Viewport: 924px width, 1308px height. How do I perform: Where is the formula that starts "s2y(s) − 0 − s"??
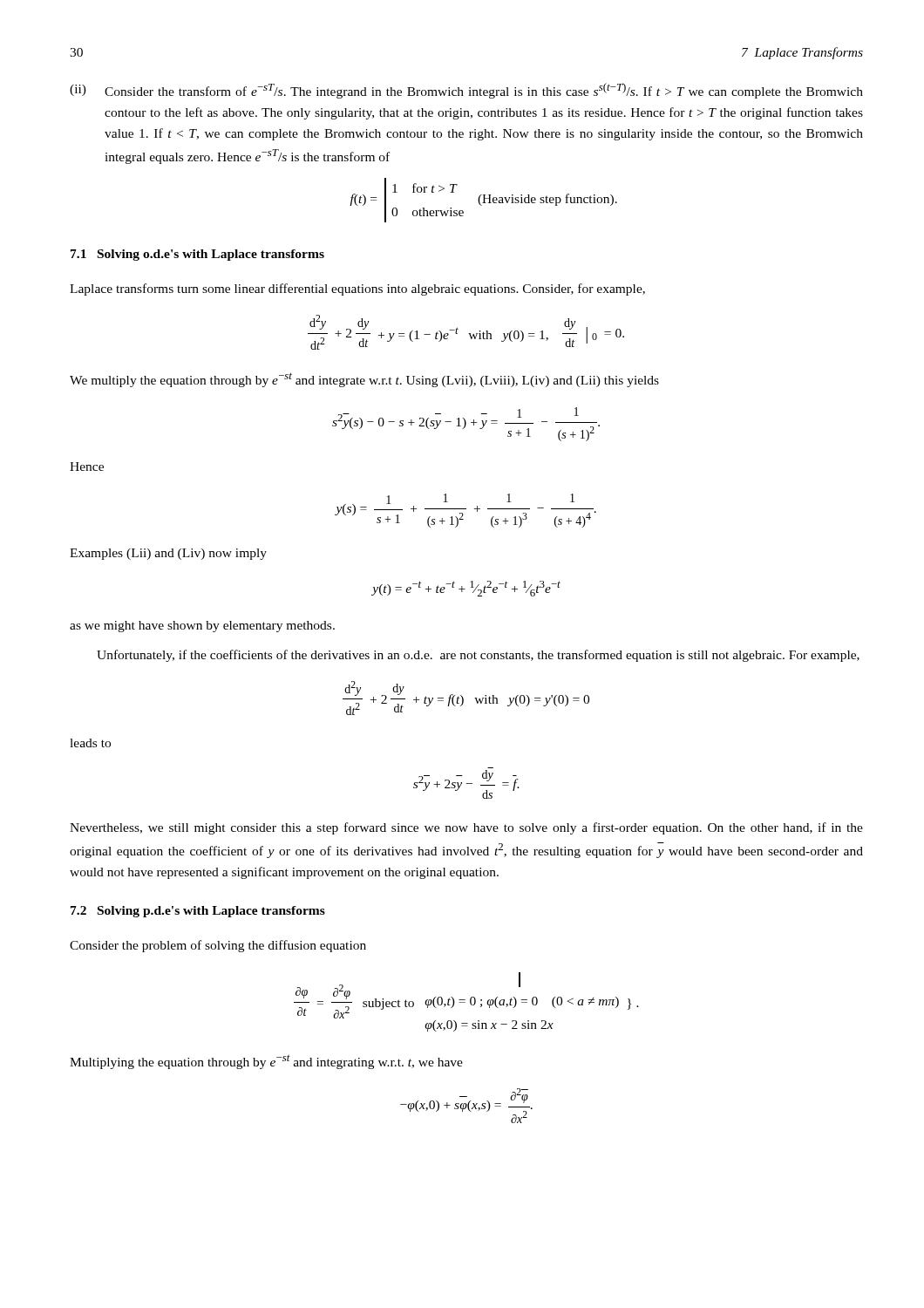pos(466,424)
